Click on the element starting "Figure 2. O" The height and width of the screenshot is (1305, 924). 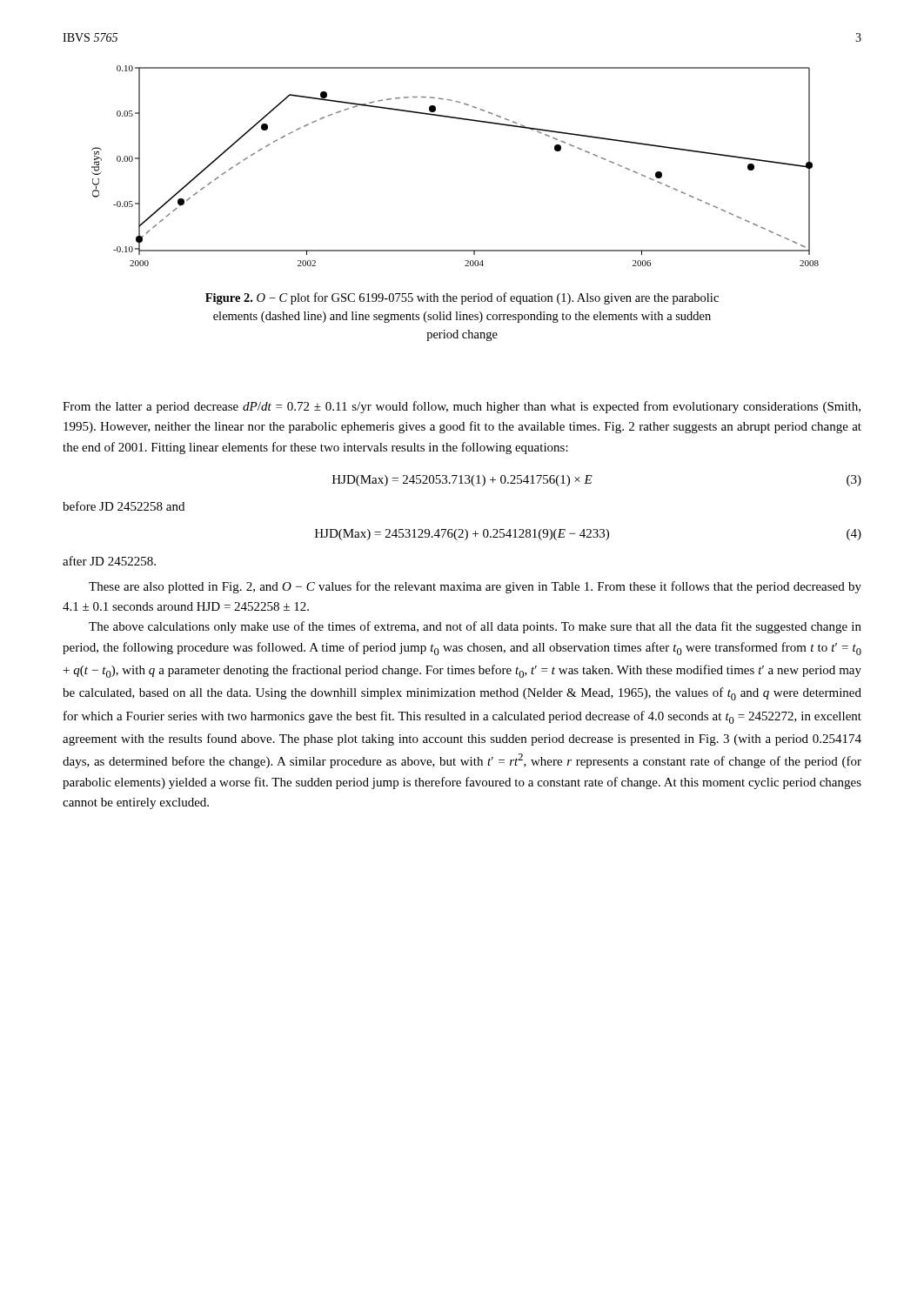click(462, 316)
